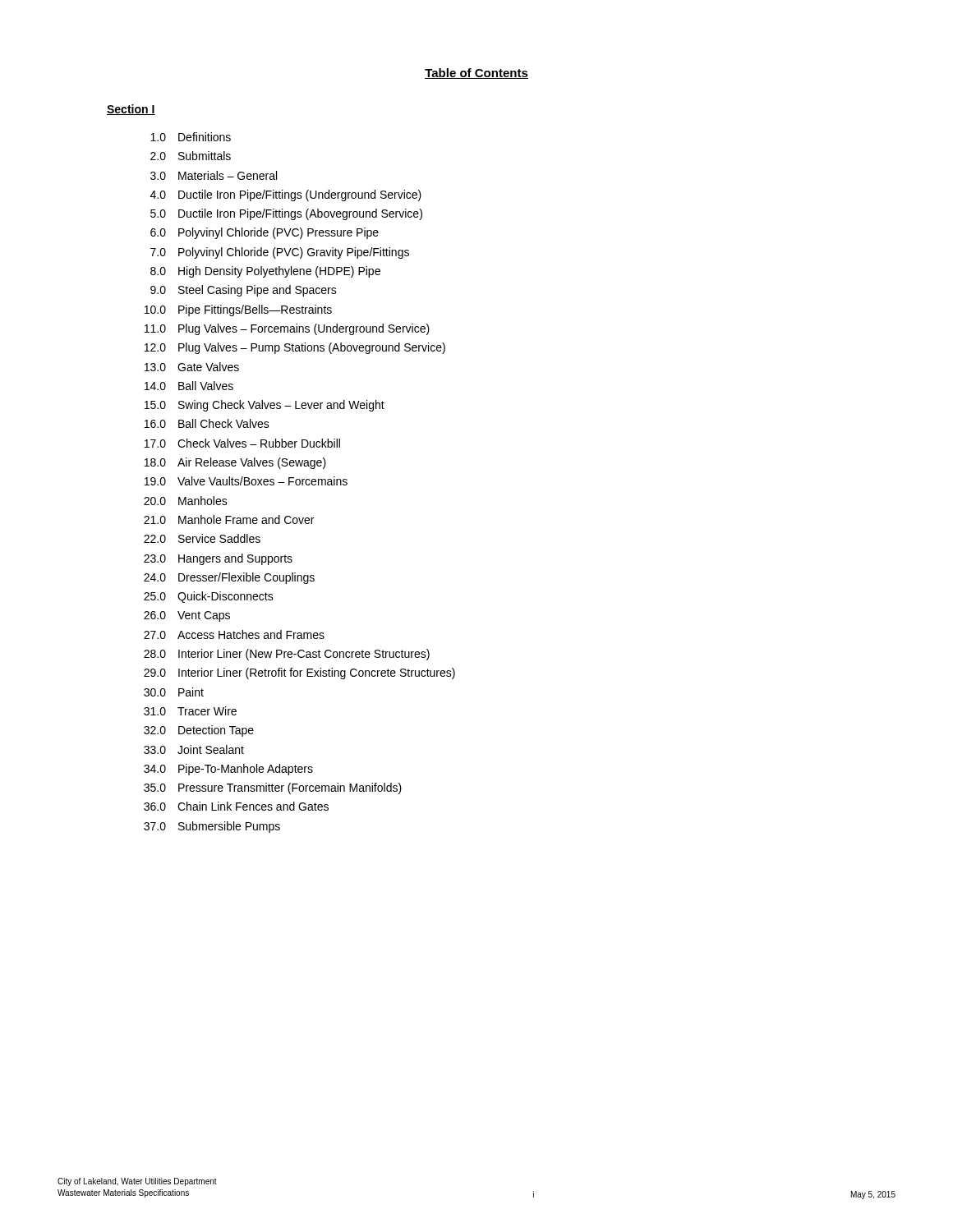This screenshot has height=1232, width=953.
Task: Click on the text starting "26.0Vent Caps"
Action: pyautogui.click(x=187, y=616)
